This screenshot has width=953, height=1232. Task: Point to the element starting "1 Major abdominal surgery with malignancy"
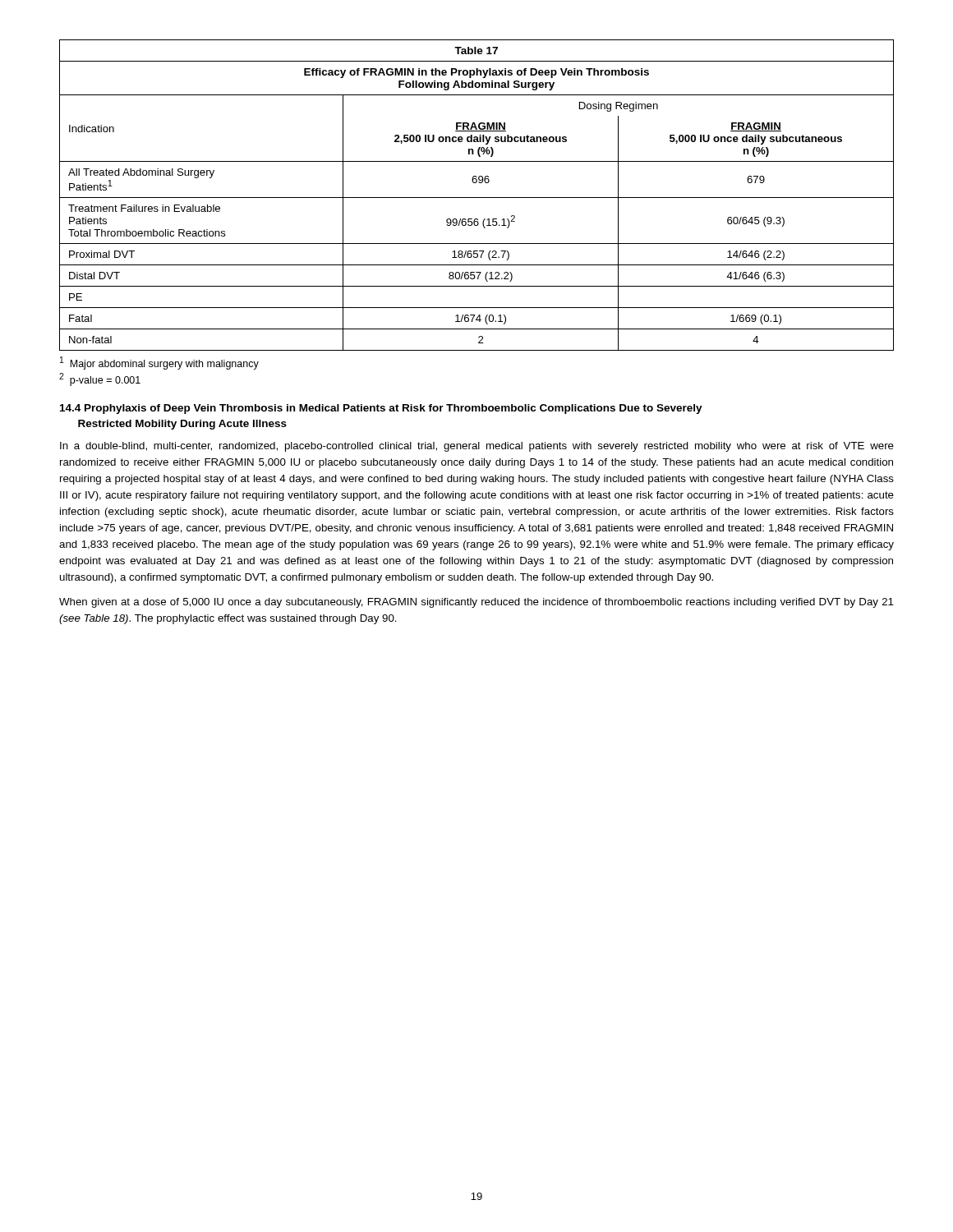point(159,363)
